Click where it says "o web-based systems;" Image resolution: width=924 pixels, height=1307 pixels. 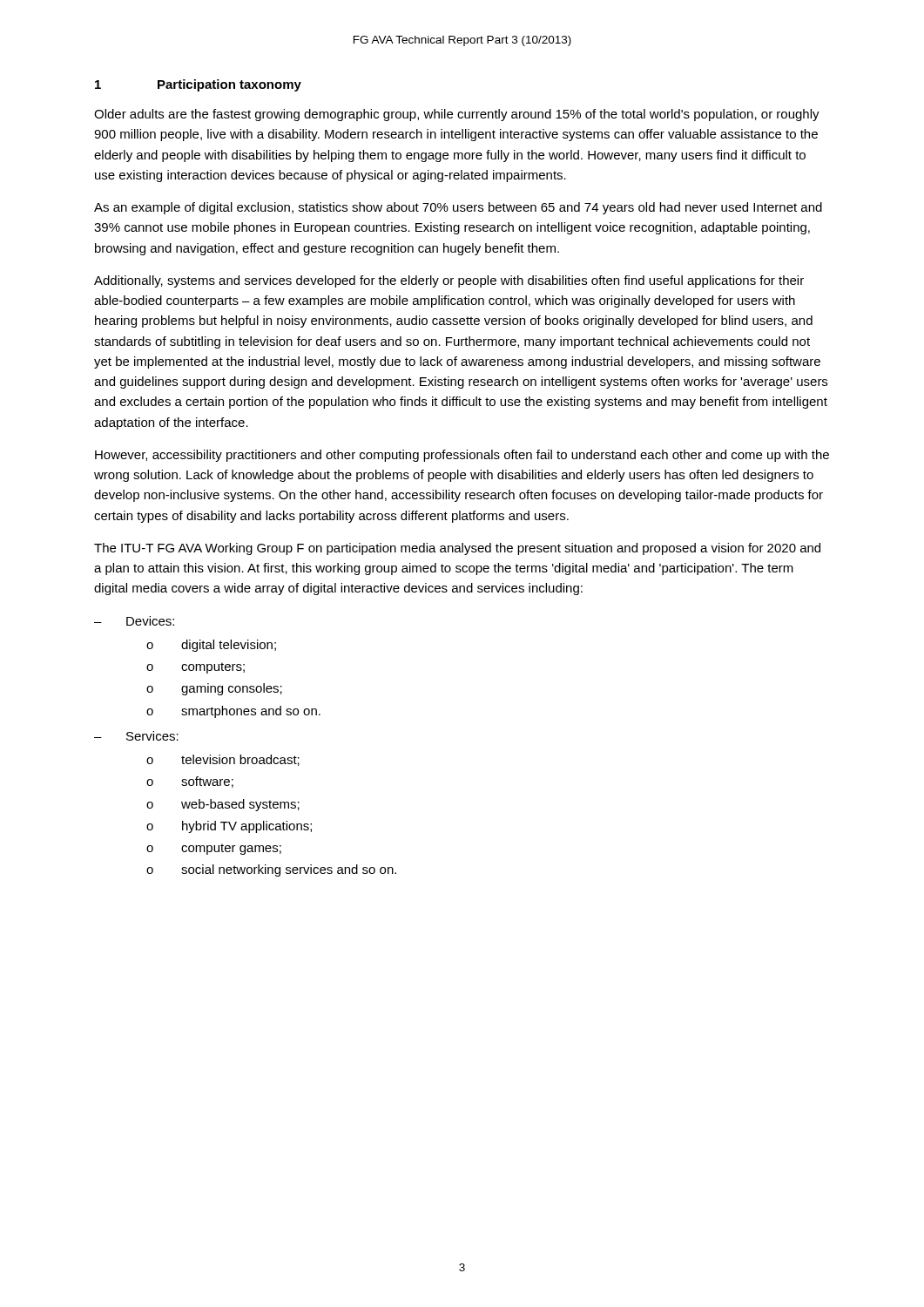click(223, 803)
